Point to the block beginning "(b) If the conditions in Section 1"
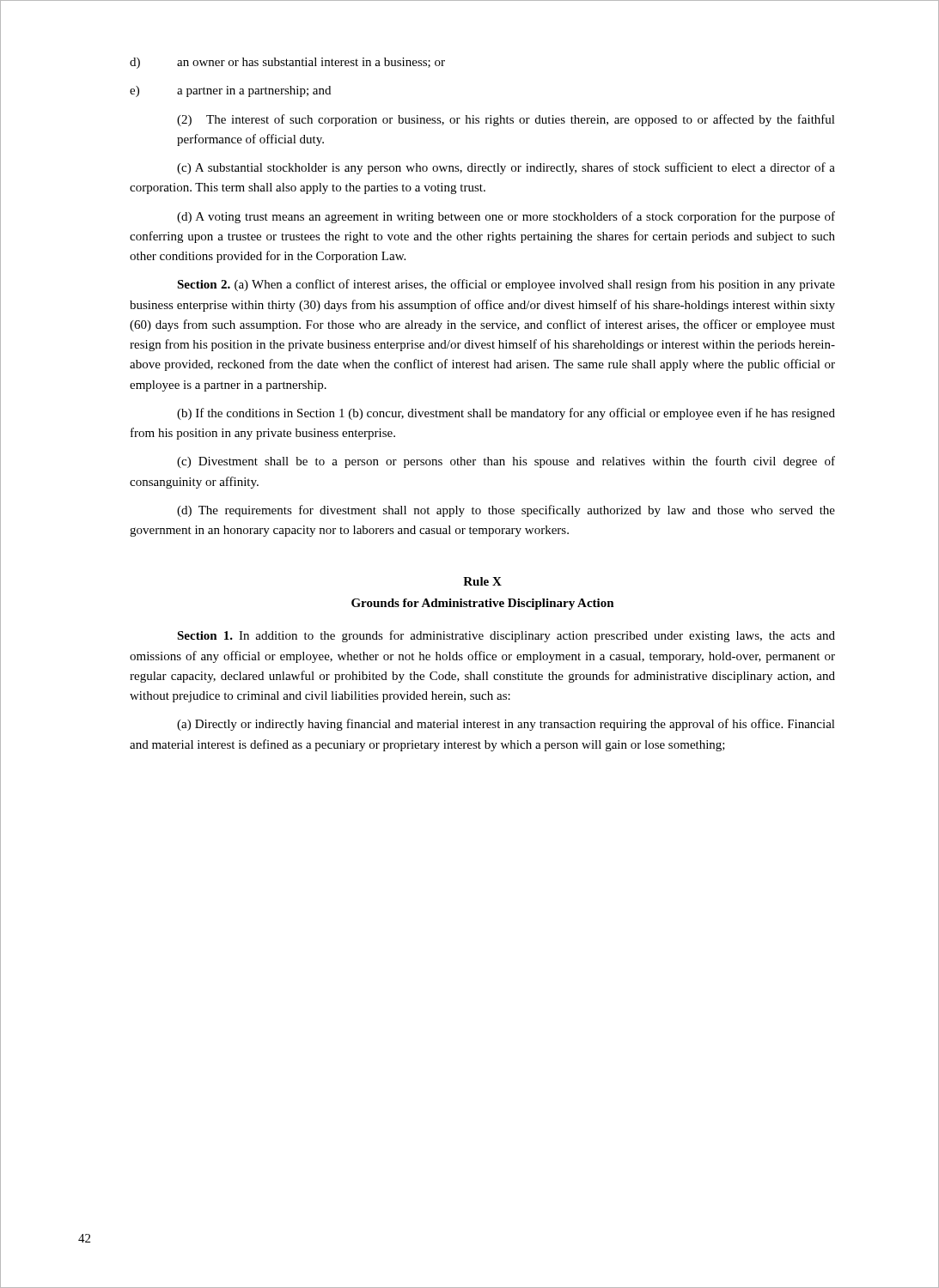939x1288 pixels. coord(482,423)
